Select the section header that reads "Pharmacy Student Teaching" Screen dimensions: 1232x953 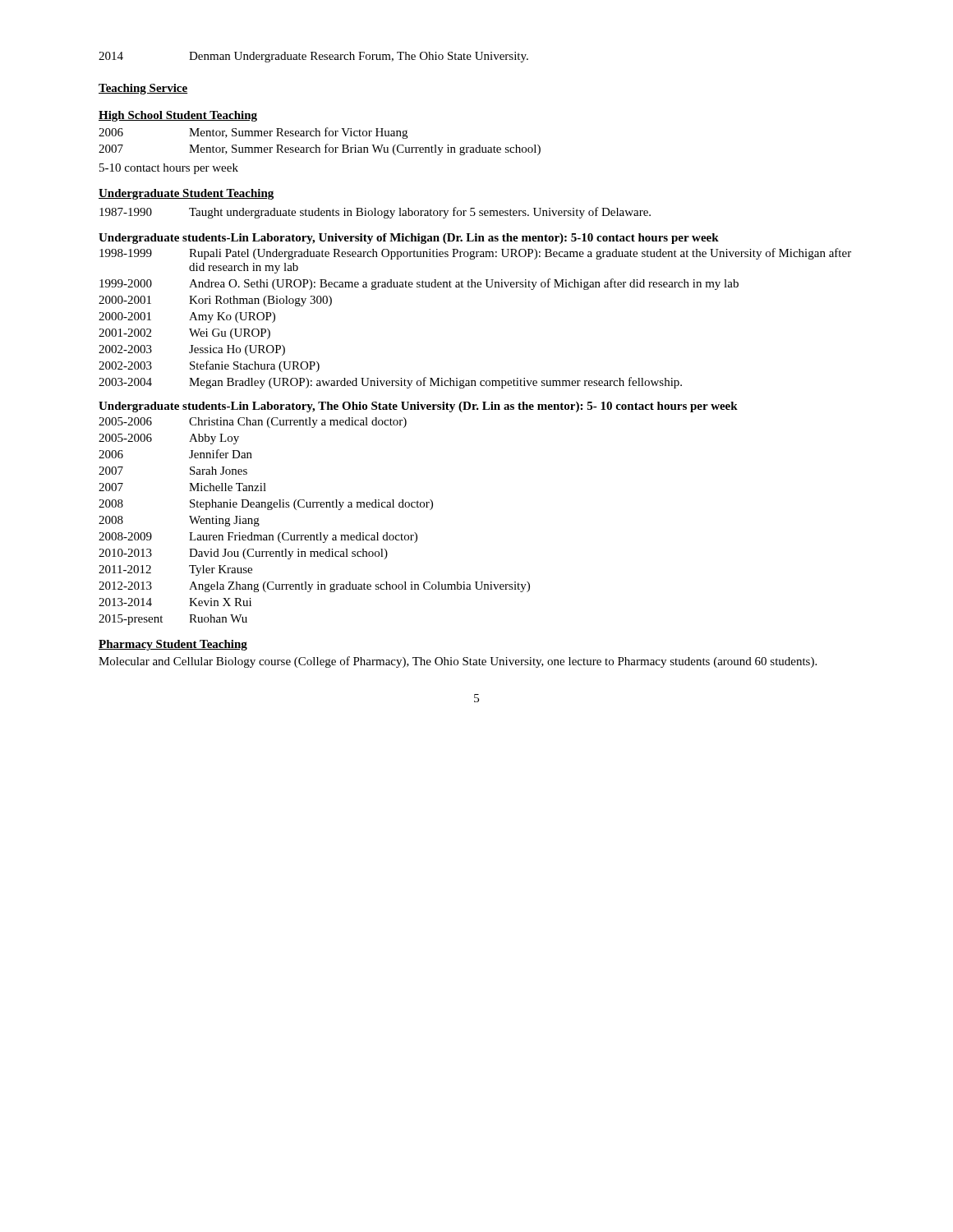point(173,644)
